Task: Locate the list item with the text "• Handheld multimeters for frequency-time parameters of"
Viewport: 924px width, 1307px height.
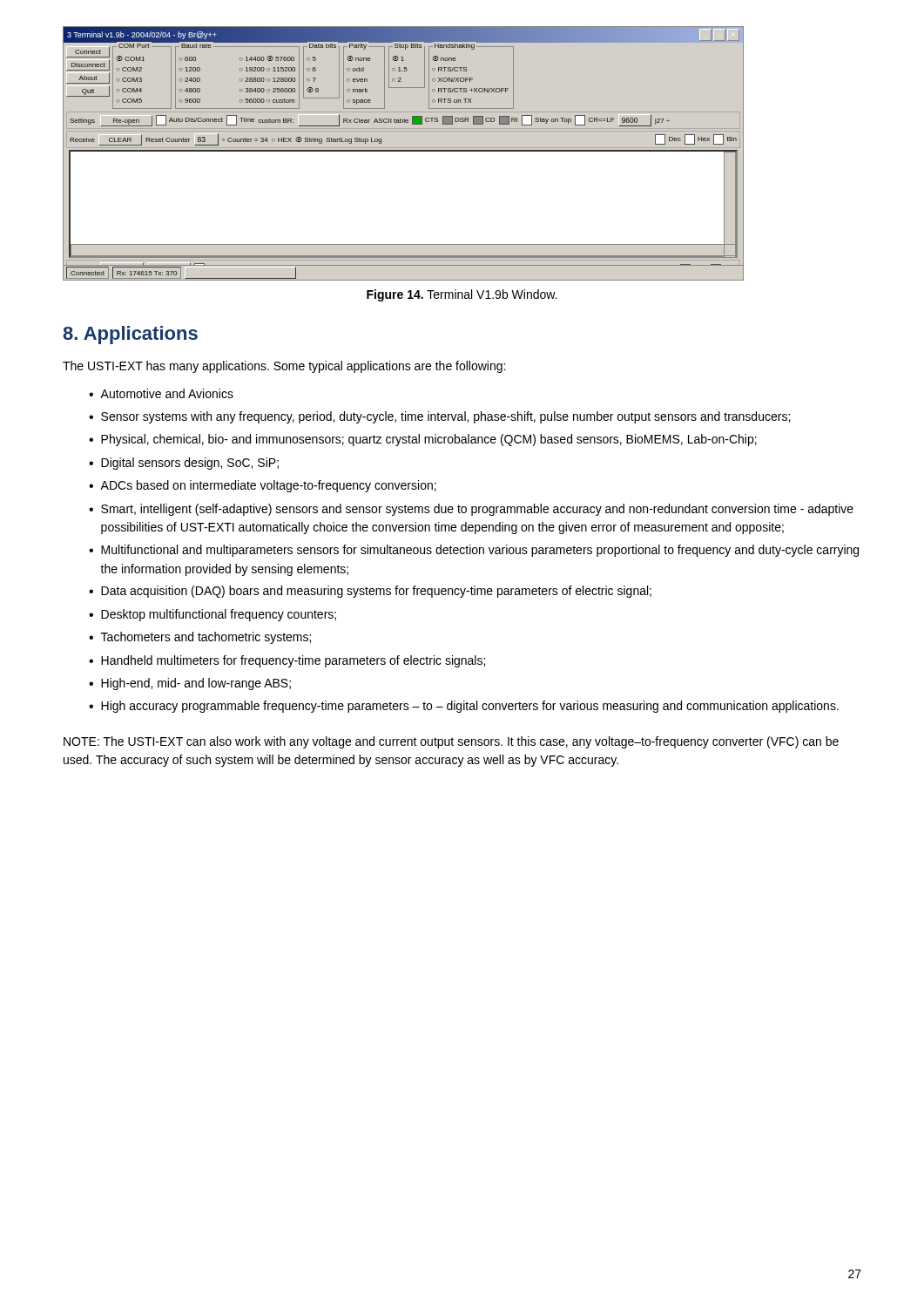Action: (x=288, y=661)
